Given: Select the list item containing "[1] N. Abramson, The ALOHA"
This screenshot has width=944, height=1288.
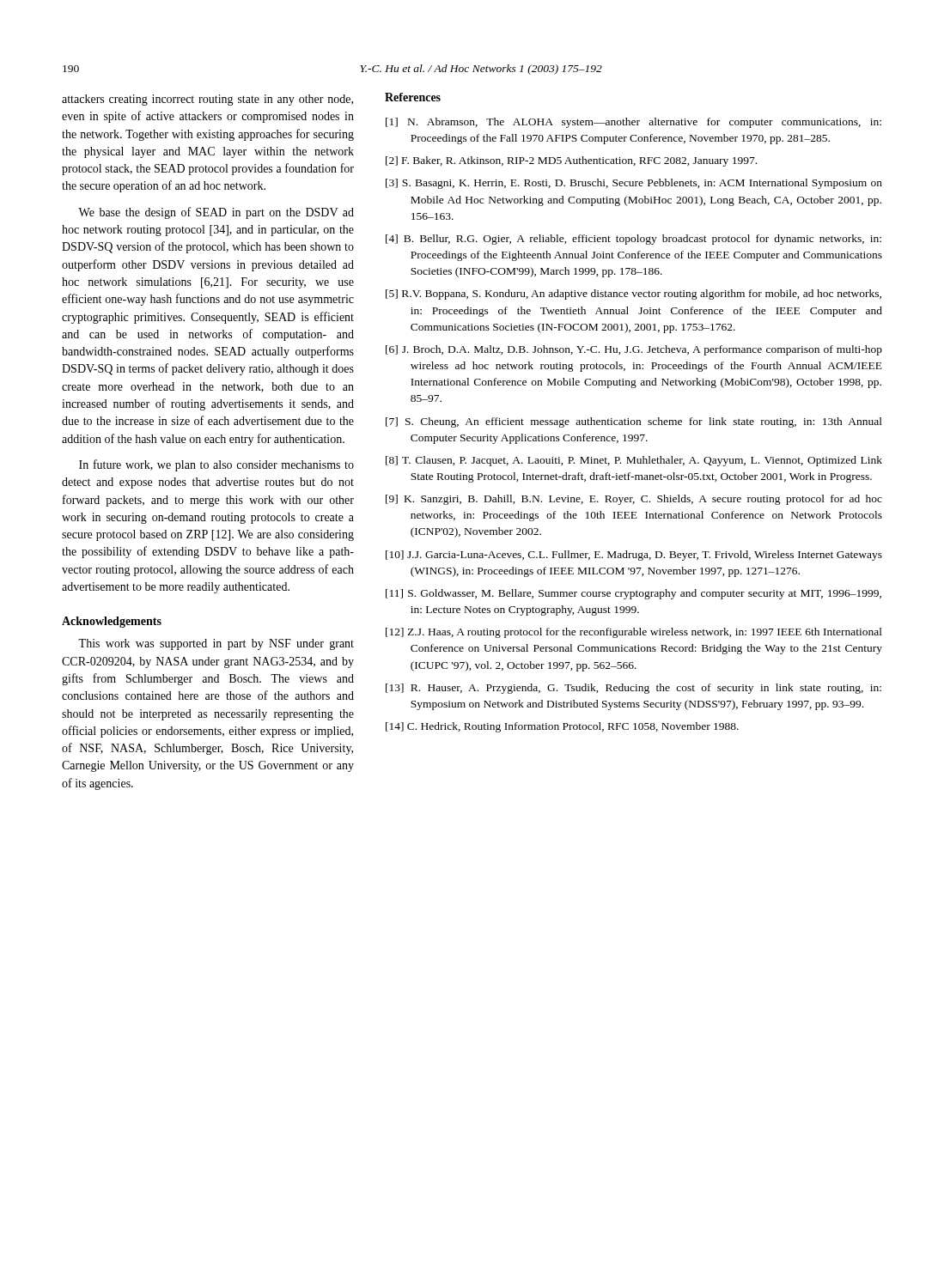Looking at the screenshot, I should point(633,130).
